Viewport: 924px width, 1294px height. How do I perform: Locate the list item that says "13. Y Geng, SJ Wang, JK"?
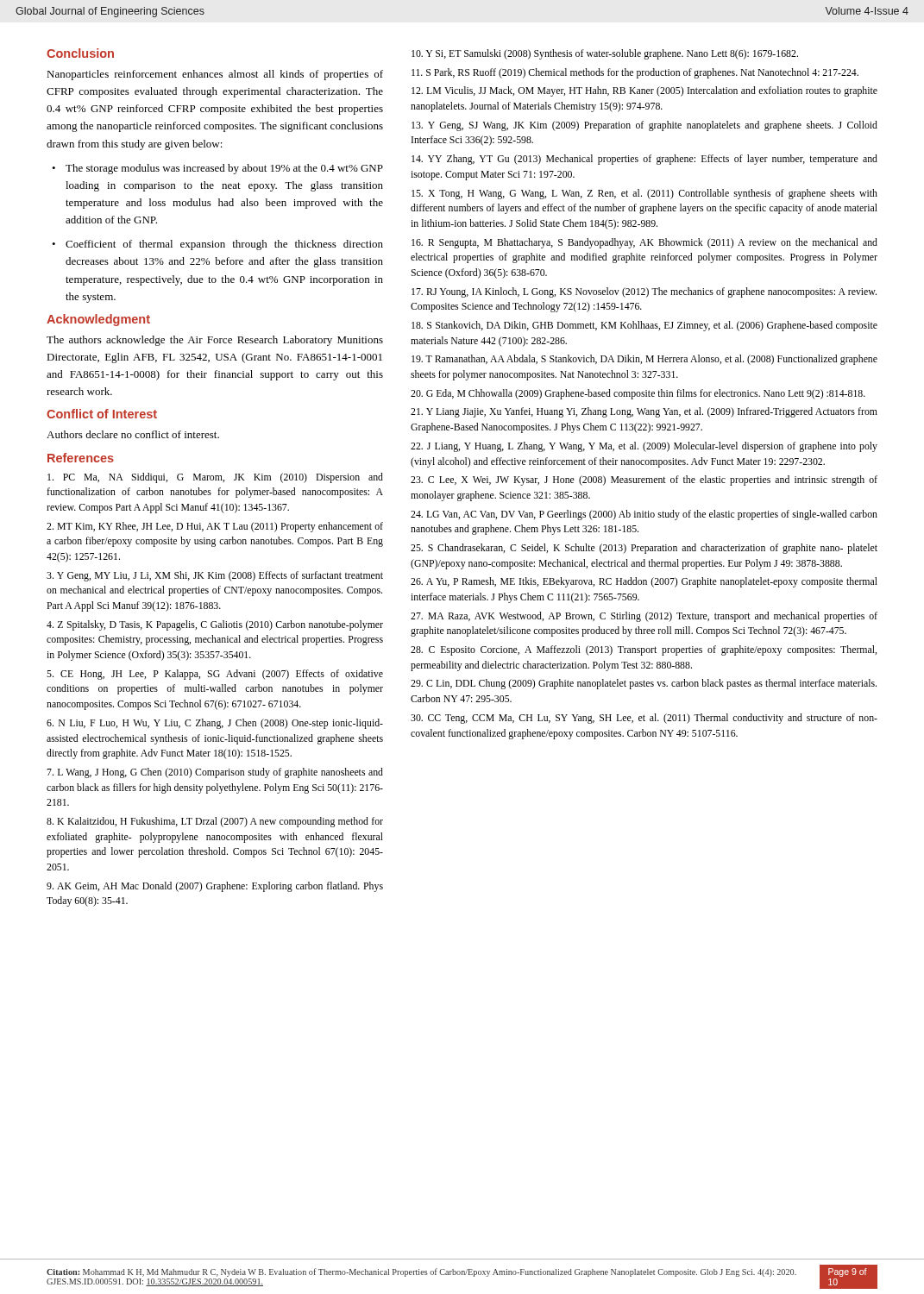tap(644, 133)
